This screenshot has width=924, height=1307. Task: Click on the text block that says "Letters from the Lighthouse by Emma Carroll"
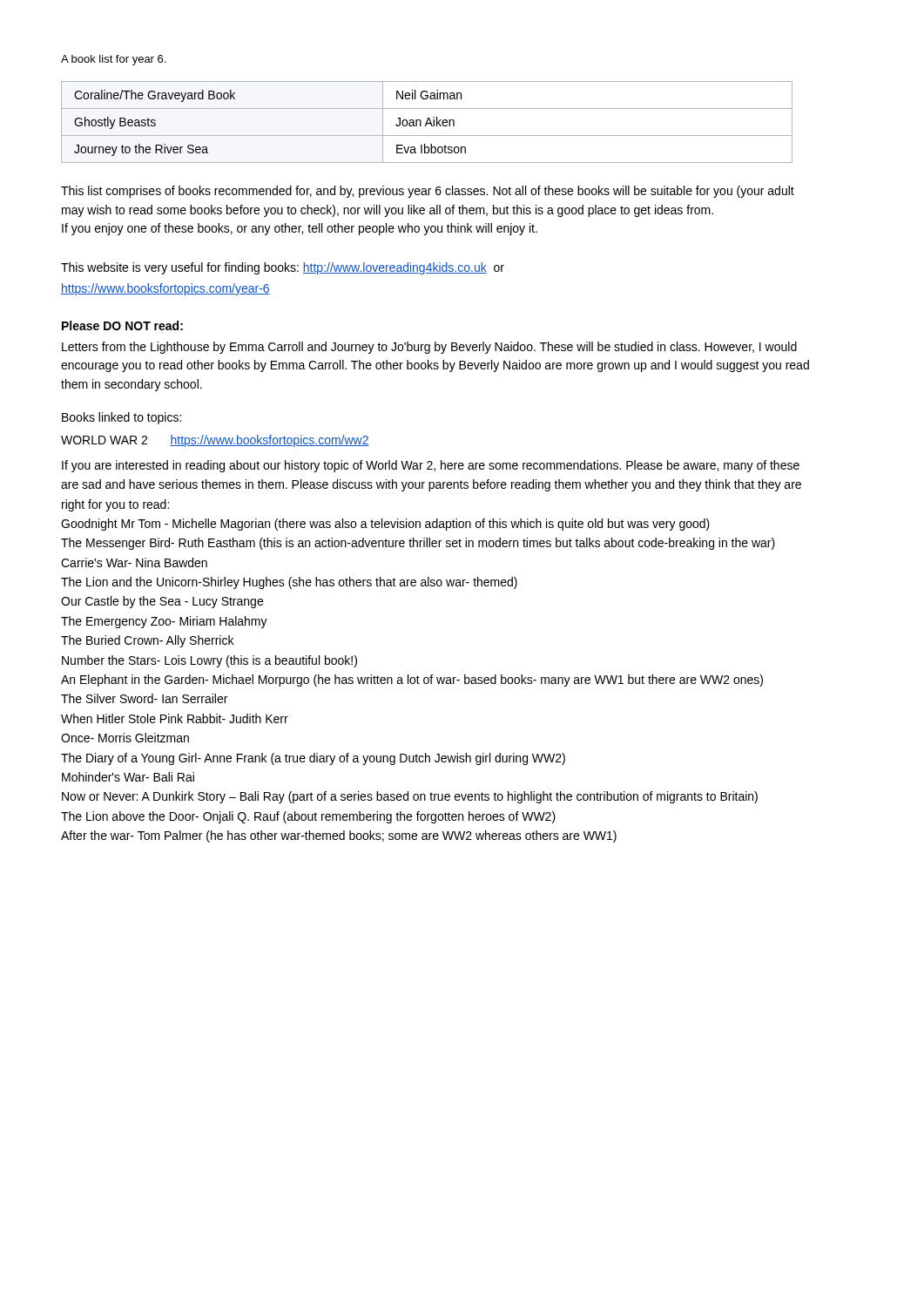tap(435, 365)
